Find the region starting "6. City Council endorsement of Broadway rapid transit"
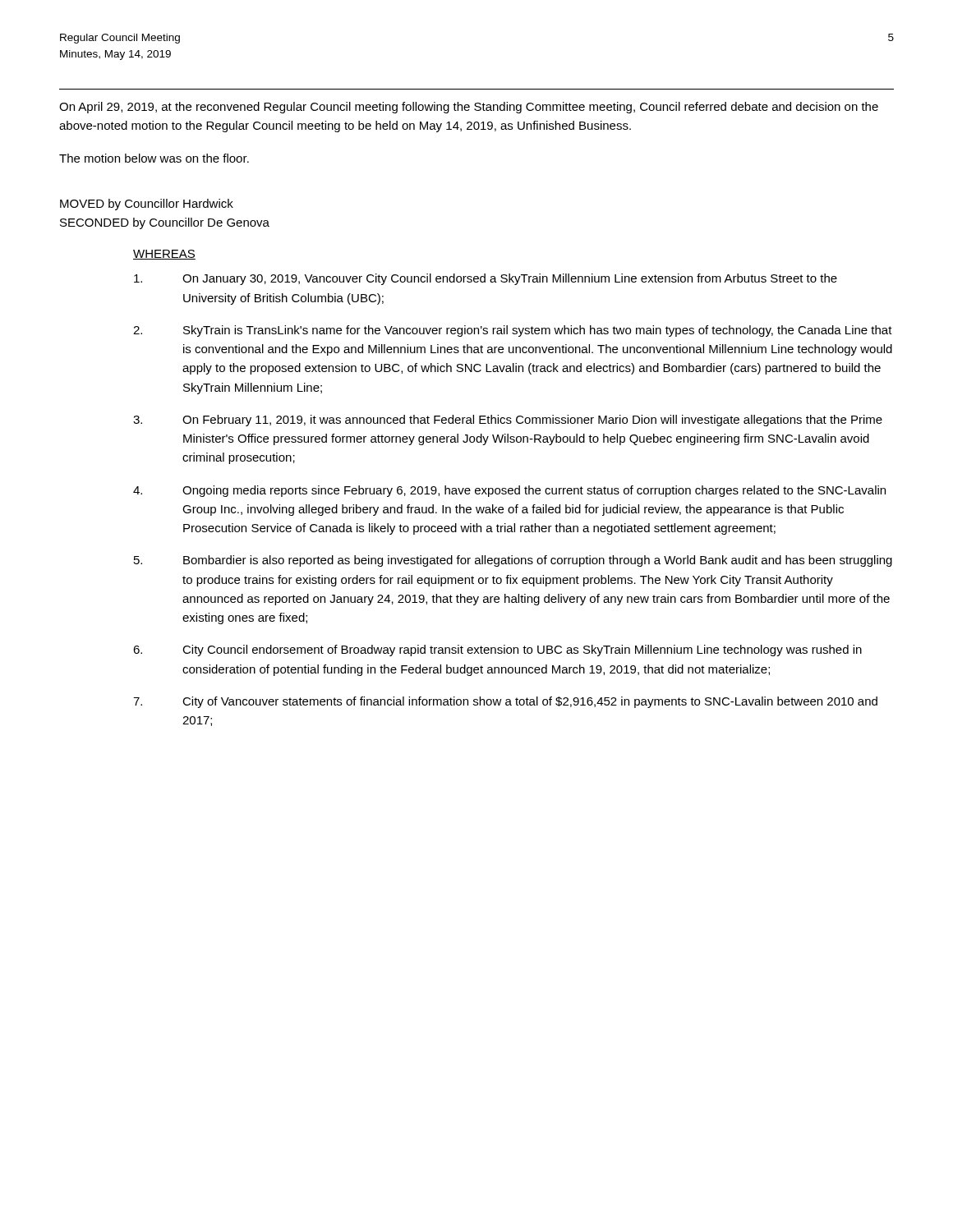The width and height of the screenshot is (953, 1232). coord(513,659)
